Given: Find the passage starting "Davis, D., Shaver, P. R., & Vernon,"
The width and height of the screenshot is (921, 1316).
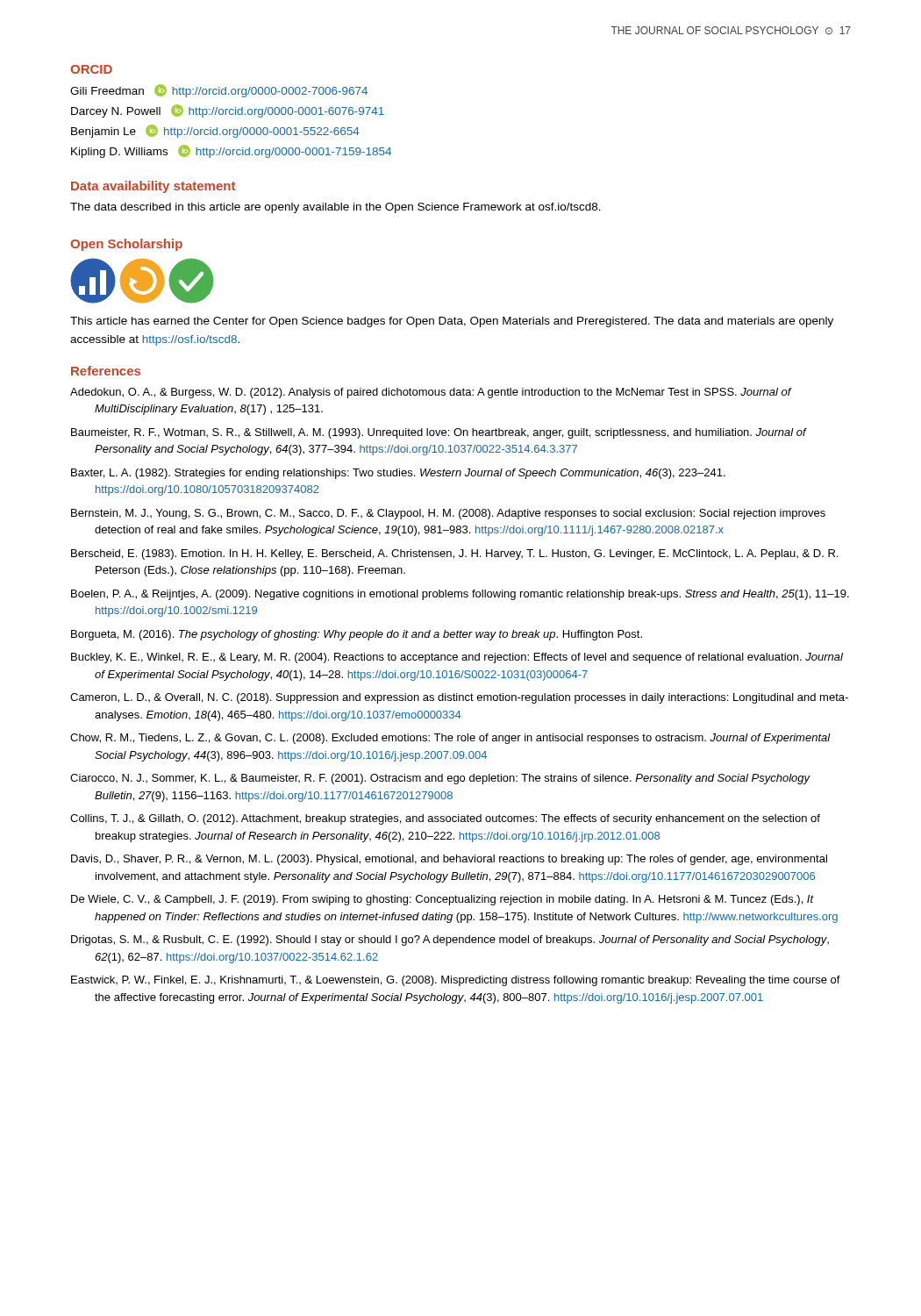Looking at the screenshot, I should tap(449, 867).
